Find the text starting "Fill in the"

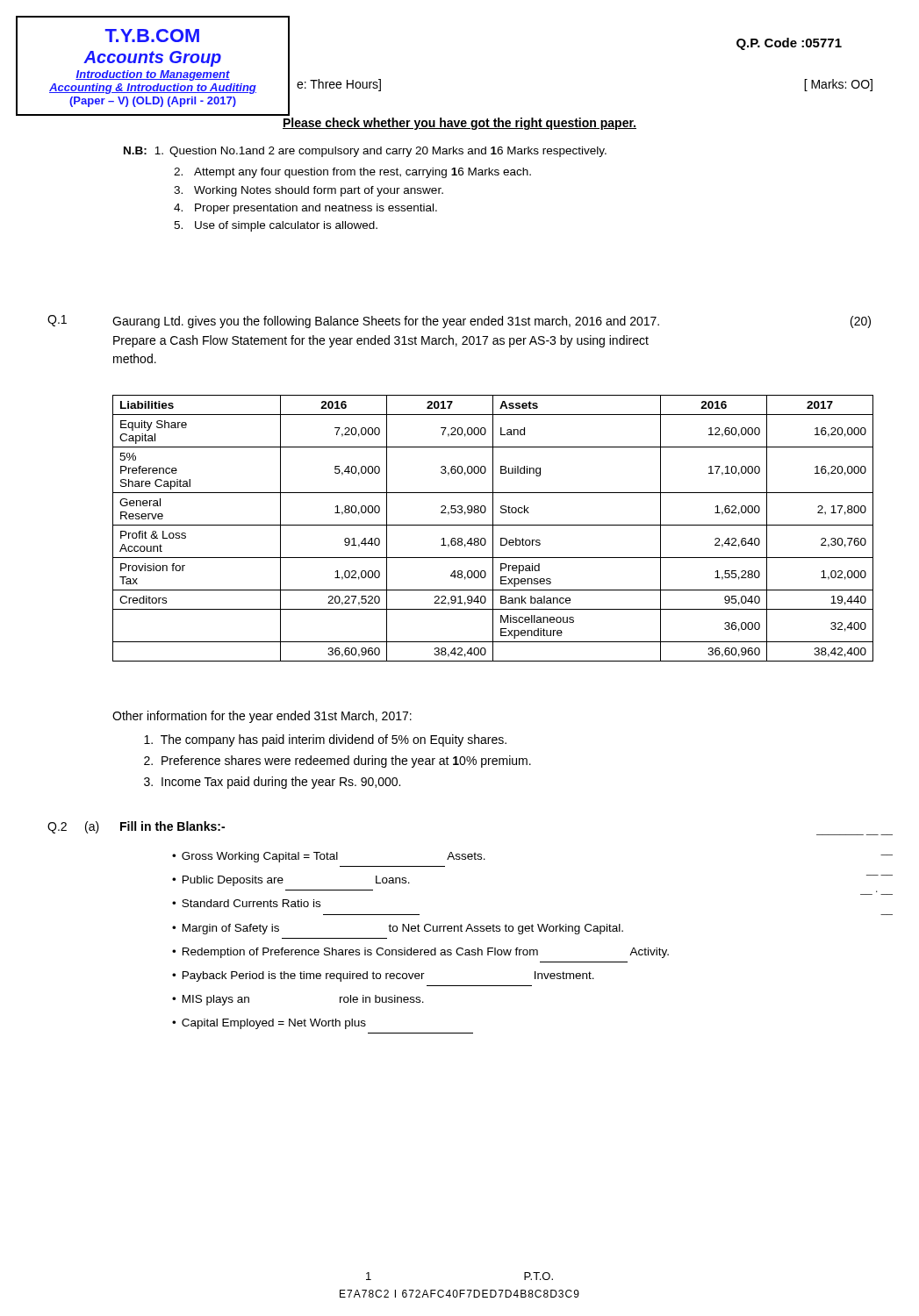click(x=172, y=826)
